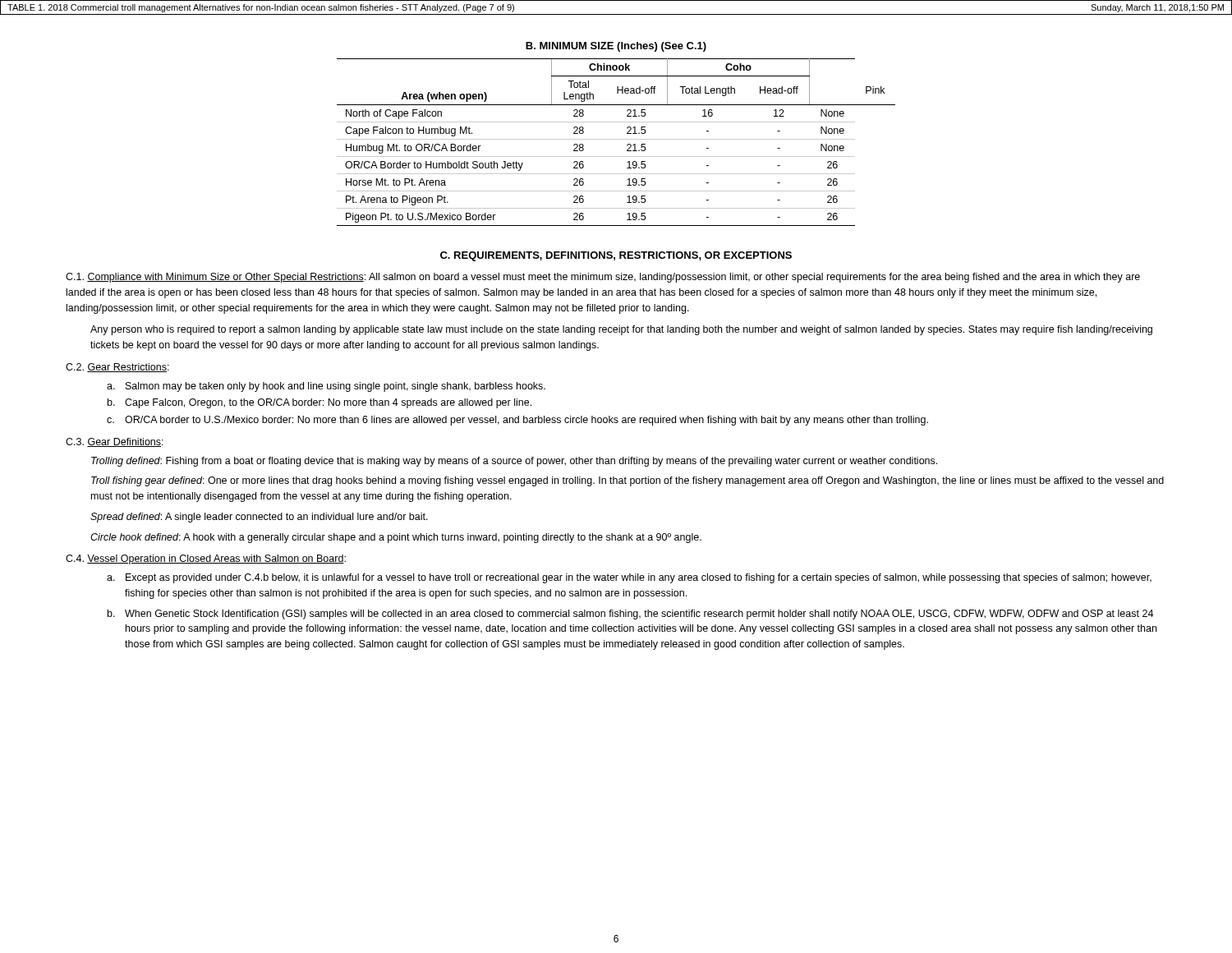
Task: Find the text block containing "Any person who is required"
Action: 622,337
